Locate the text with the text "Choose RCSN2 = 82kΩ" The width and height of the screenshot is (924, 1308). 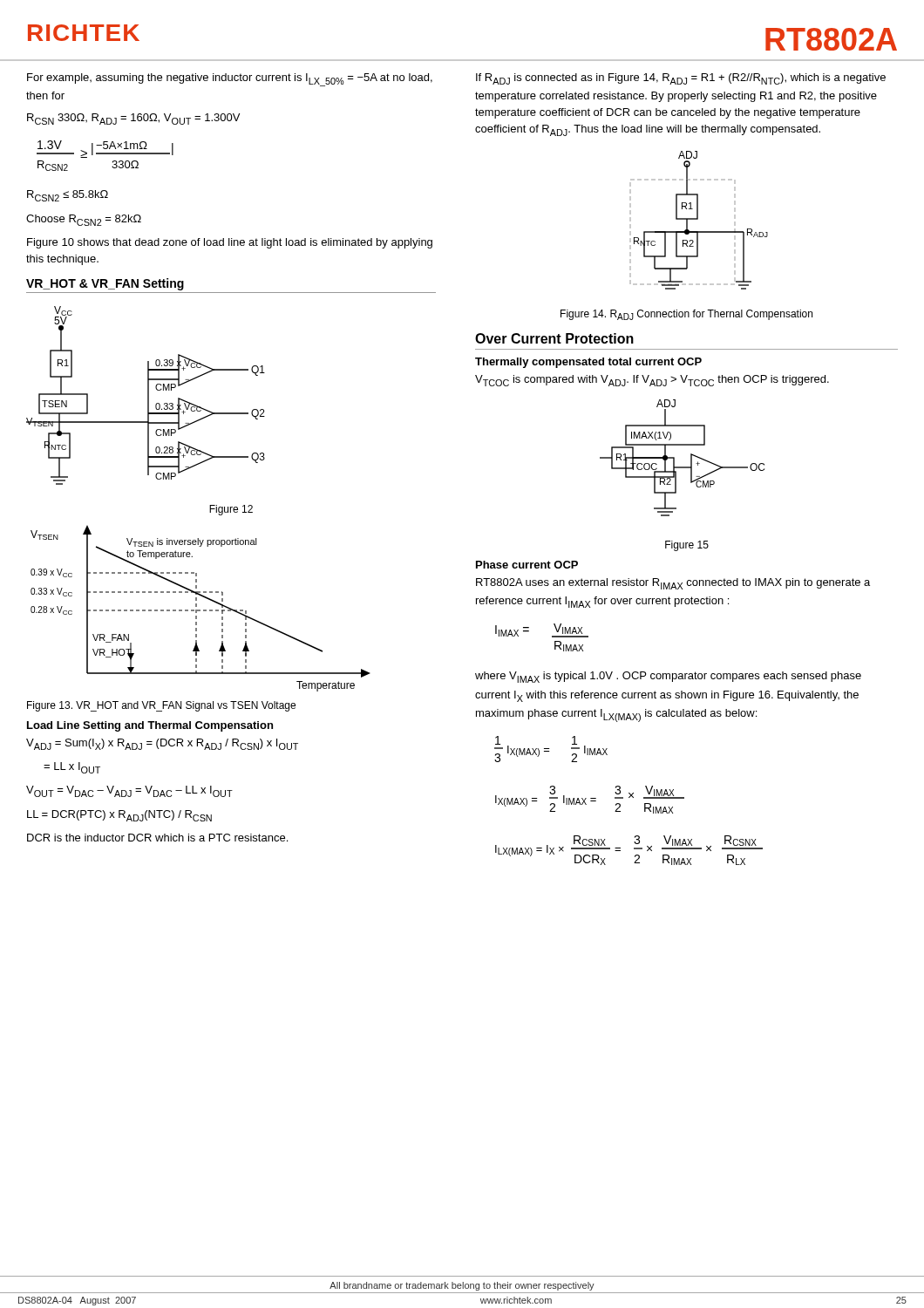point(84,220)
